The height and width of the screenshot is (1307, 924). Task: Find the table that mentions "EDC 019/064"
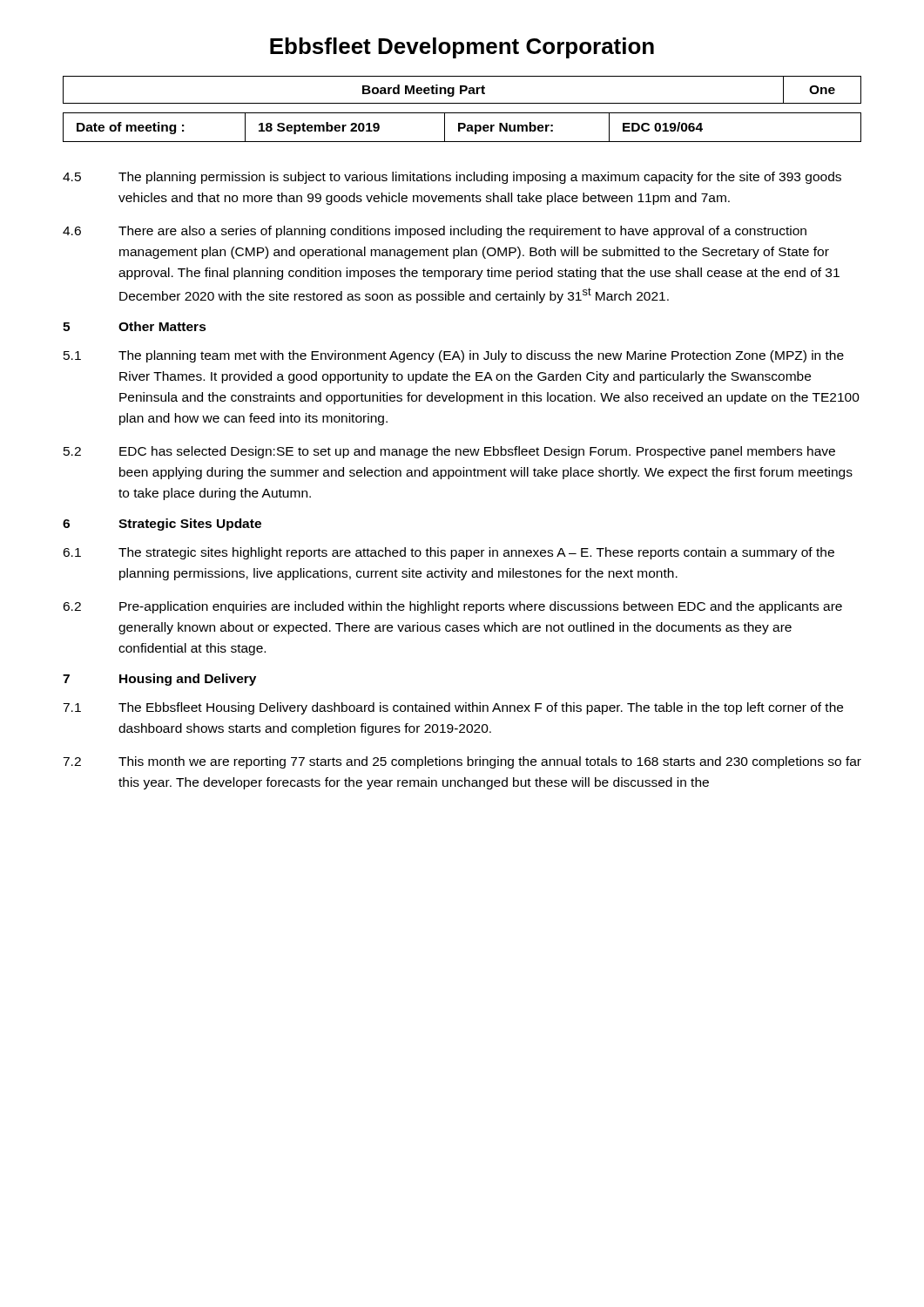point(462,127)
